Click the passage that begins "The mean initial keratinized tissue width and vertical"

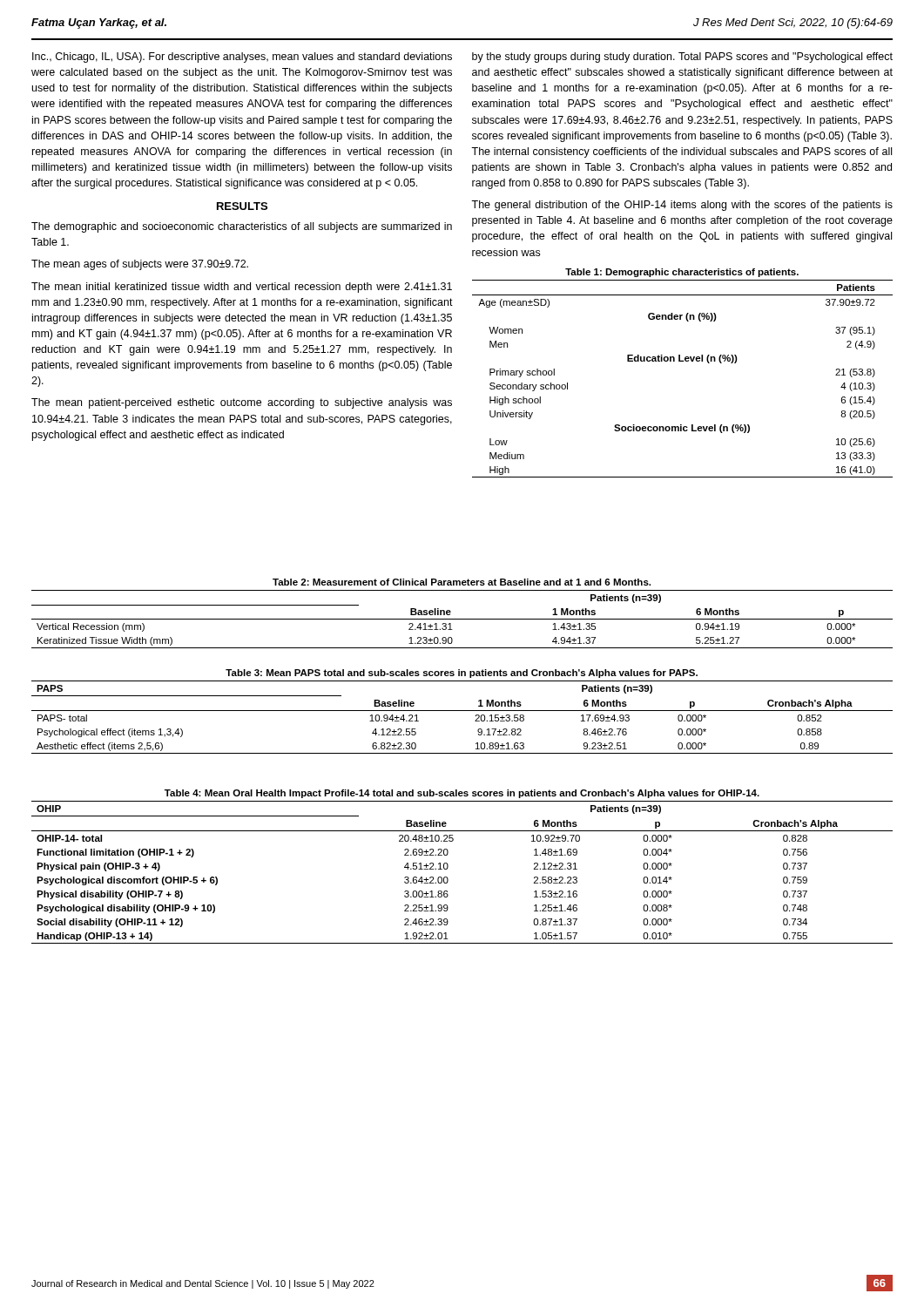(x=242, y=334)
